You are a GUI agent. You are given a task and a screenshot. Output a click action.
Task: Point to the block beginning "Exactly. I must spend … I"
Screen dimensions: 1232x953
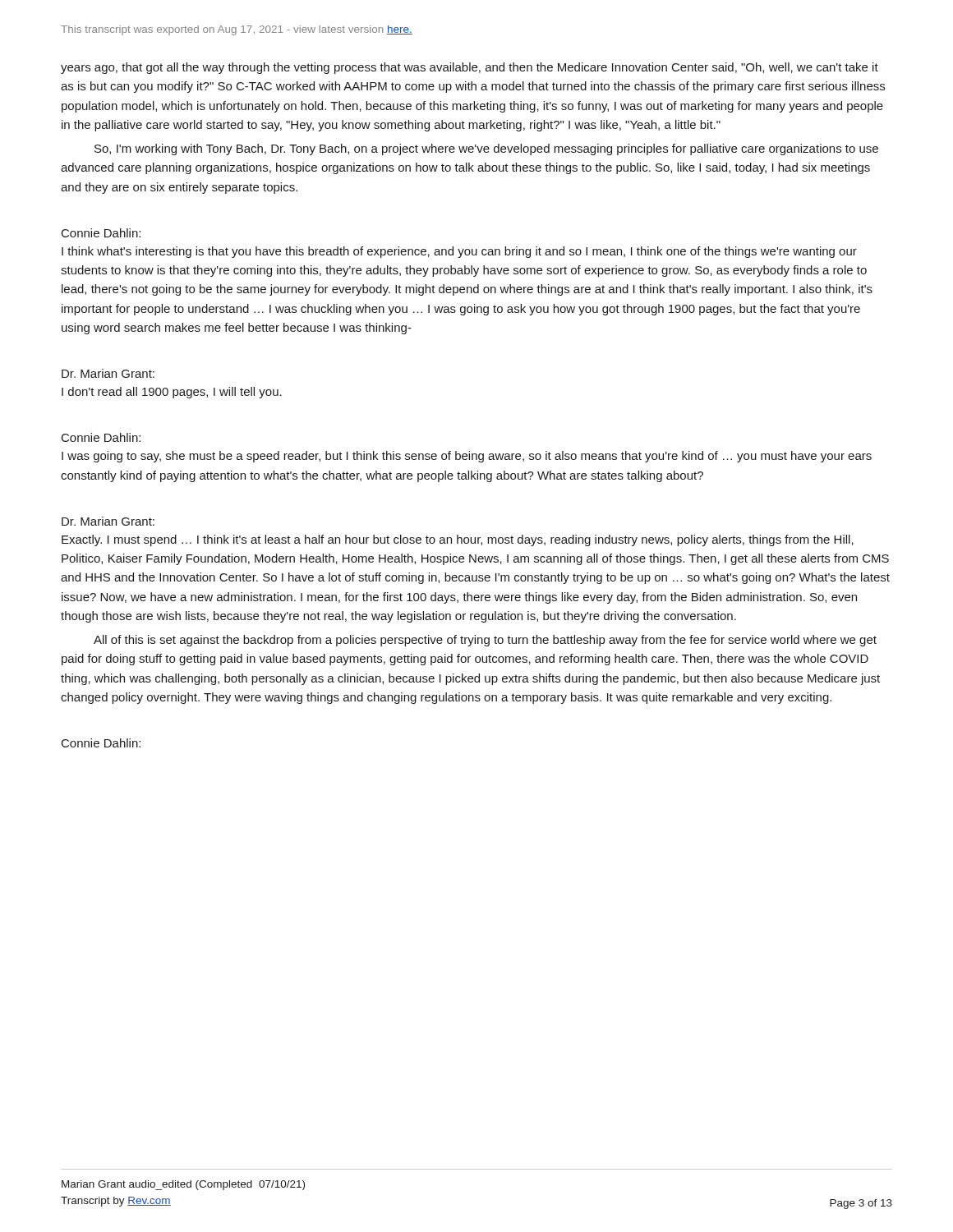tap(475, 577)
